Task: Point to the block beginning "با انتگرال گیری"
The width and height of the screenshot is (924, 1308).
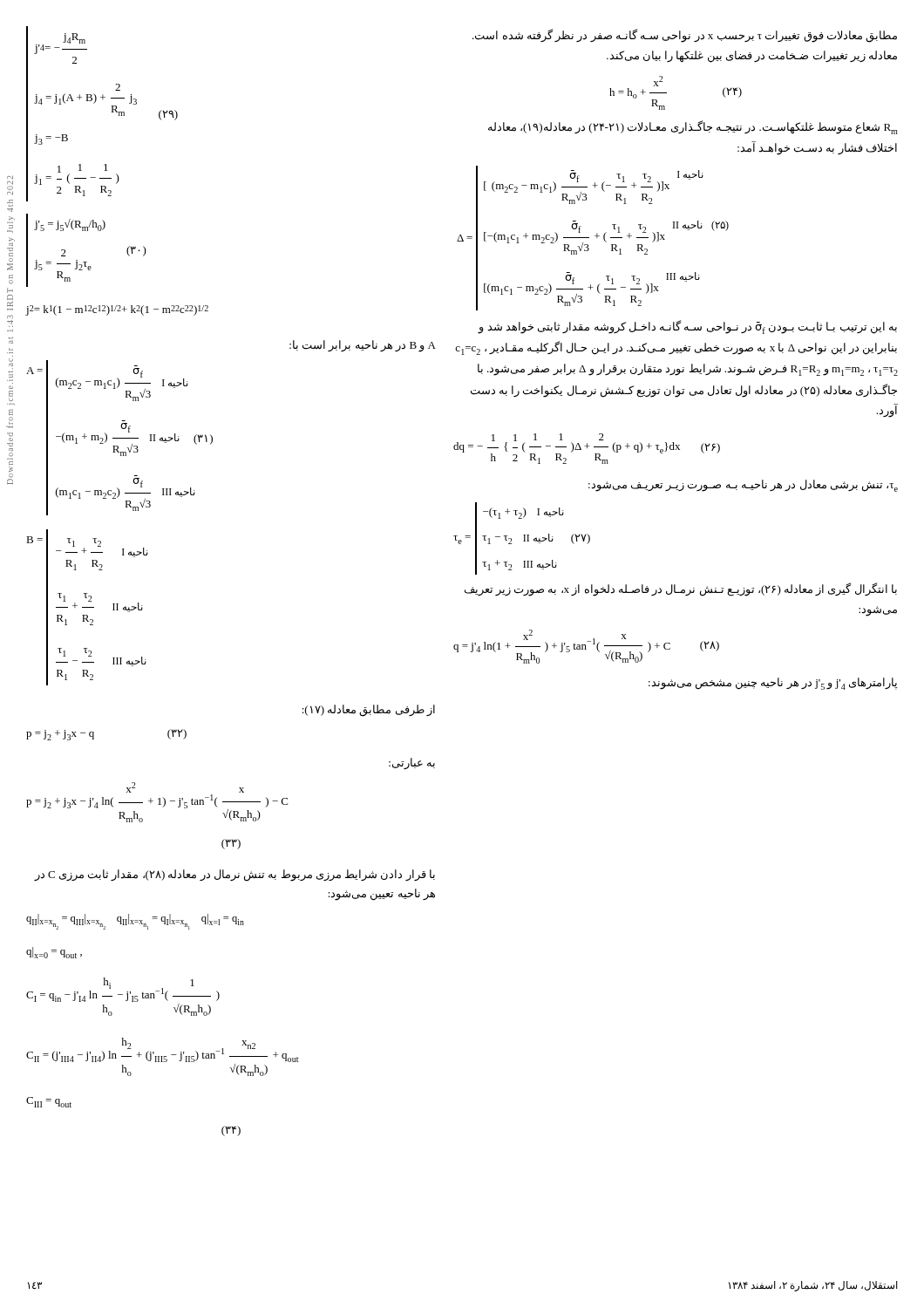Action: (x=681, y=599)
